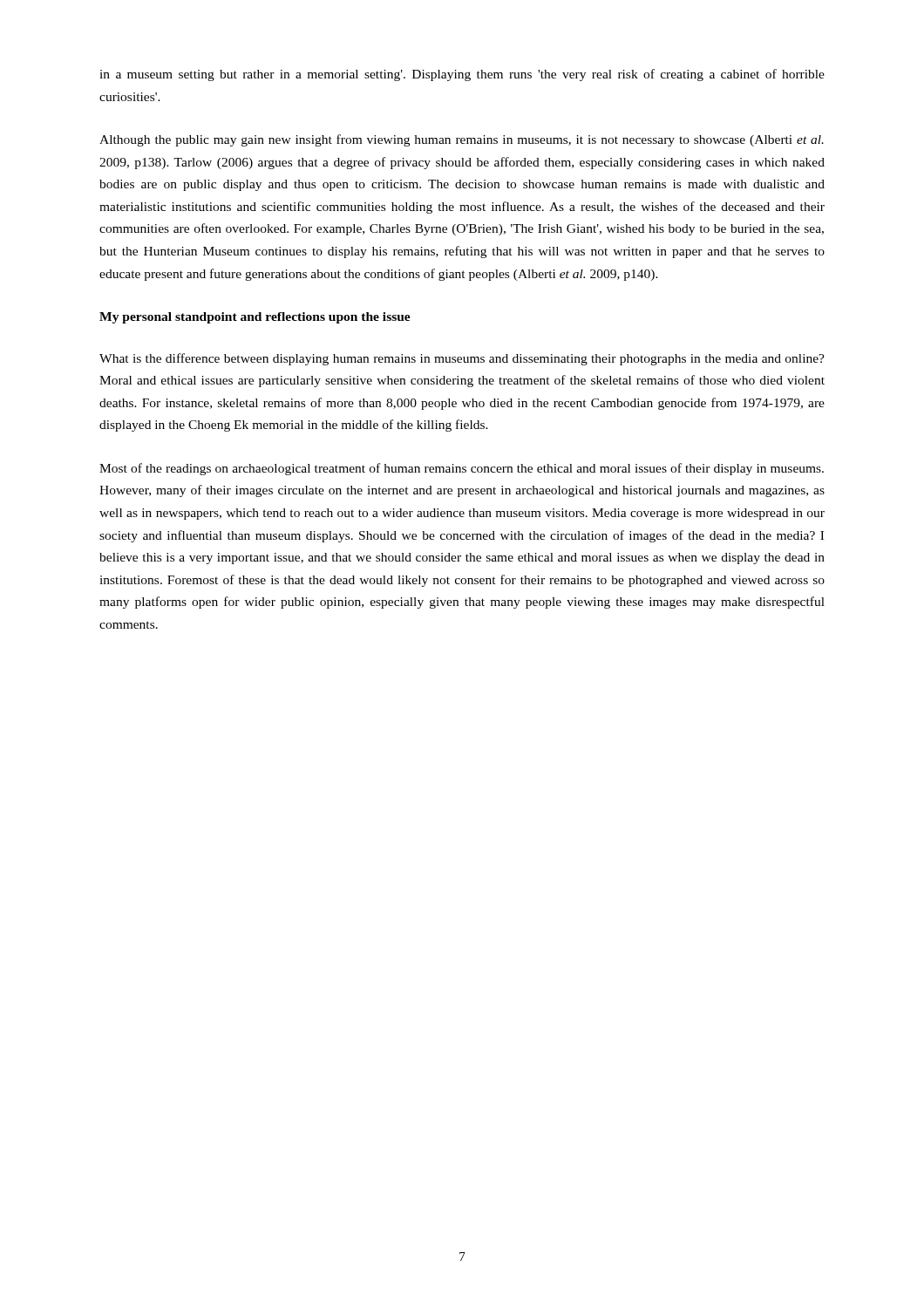This screenshot has width=924, height=1308.
Task: Locate a section header
Action: point(255,316)
